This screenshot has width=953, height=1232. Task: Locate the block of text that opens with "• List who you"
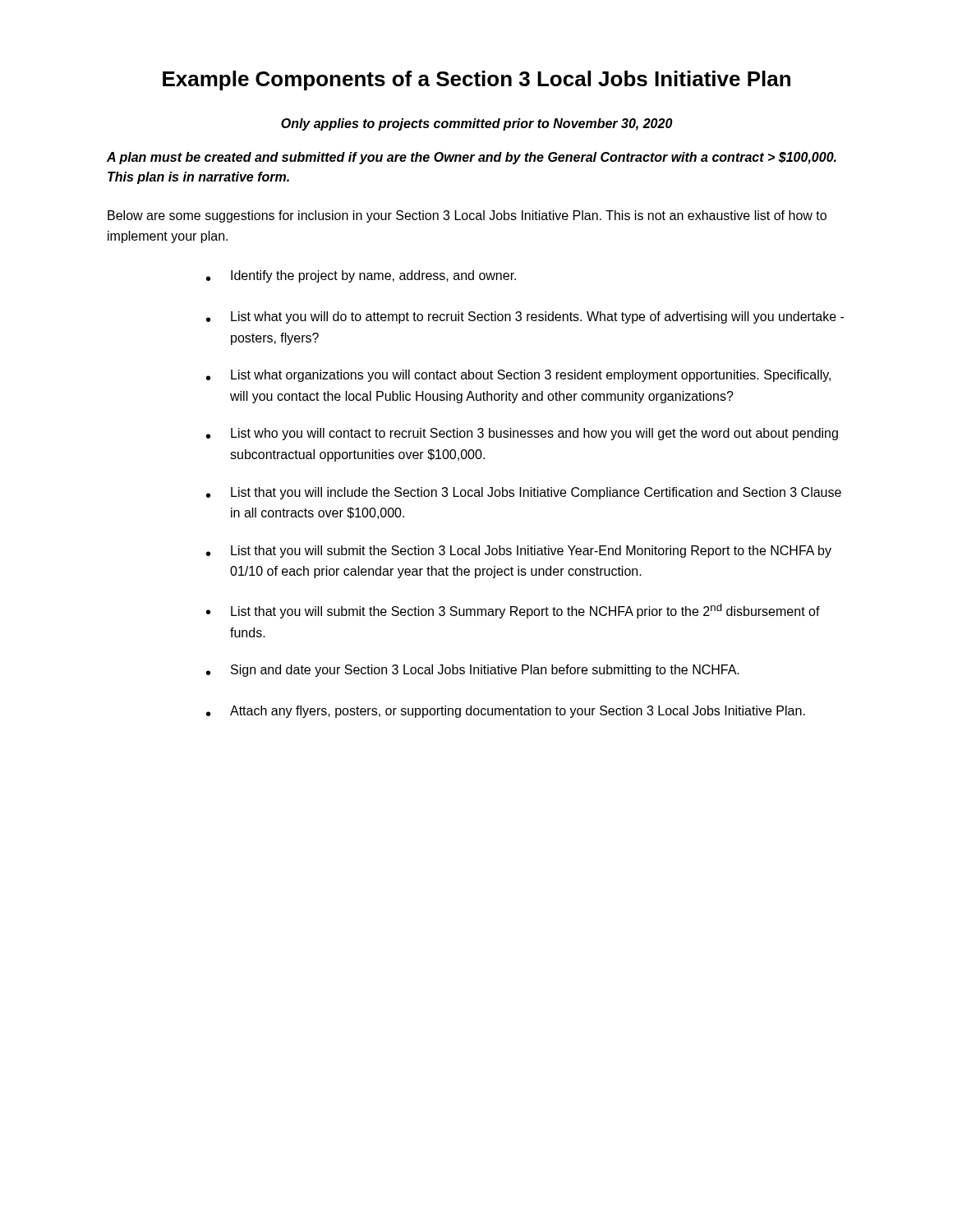coord(526,444)
